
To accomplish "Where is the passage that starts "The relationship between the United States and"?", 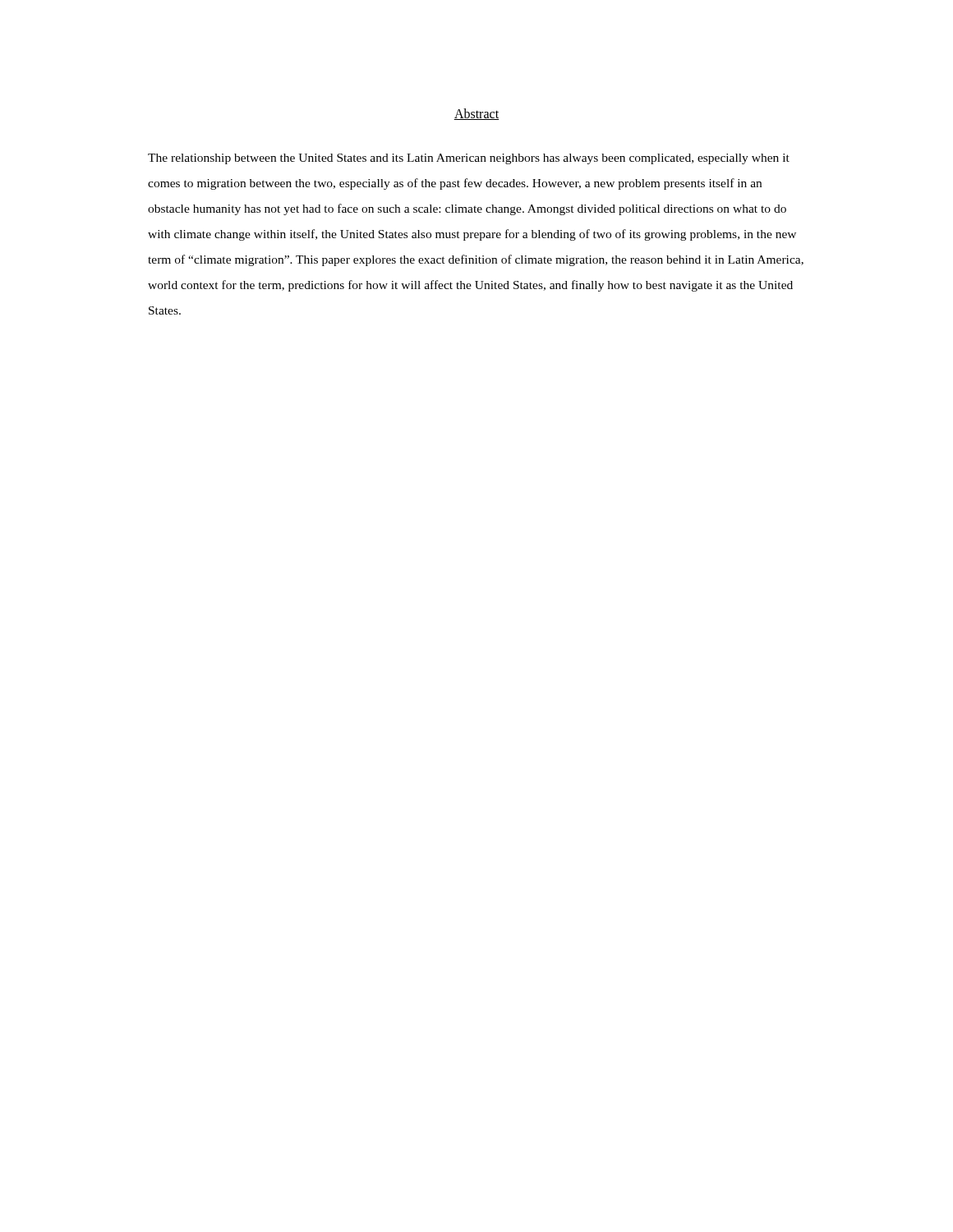I will tap(476, 234).
